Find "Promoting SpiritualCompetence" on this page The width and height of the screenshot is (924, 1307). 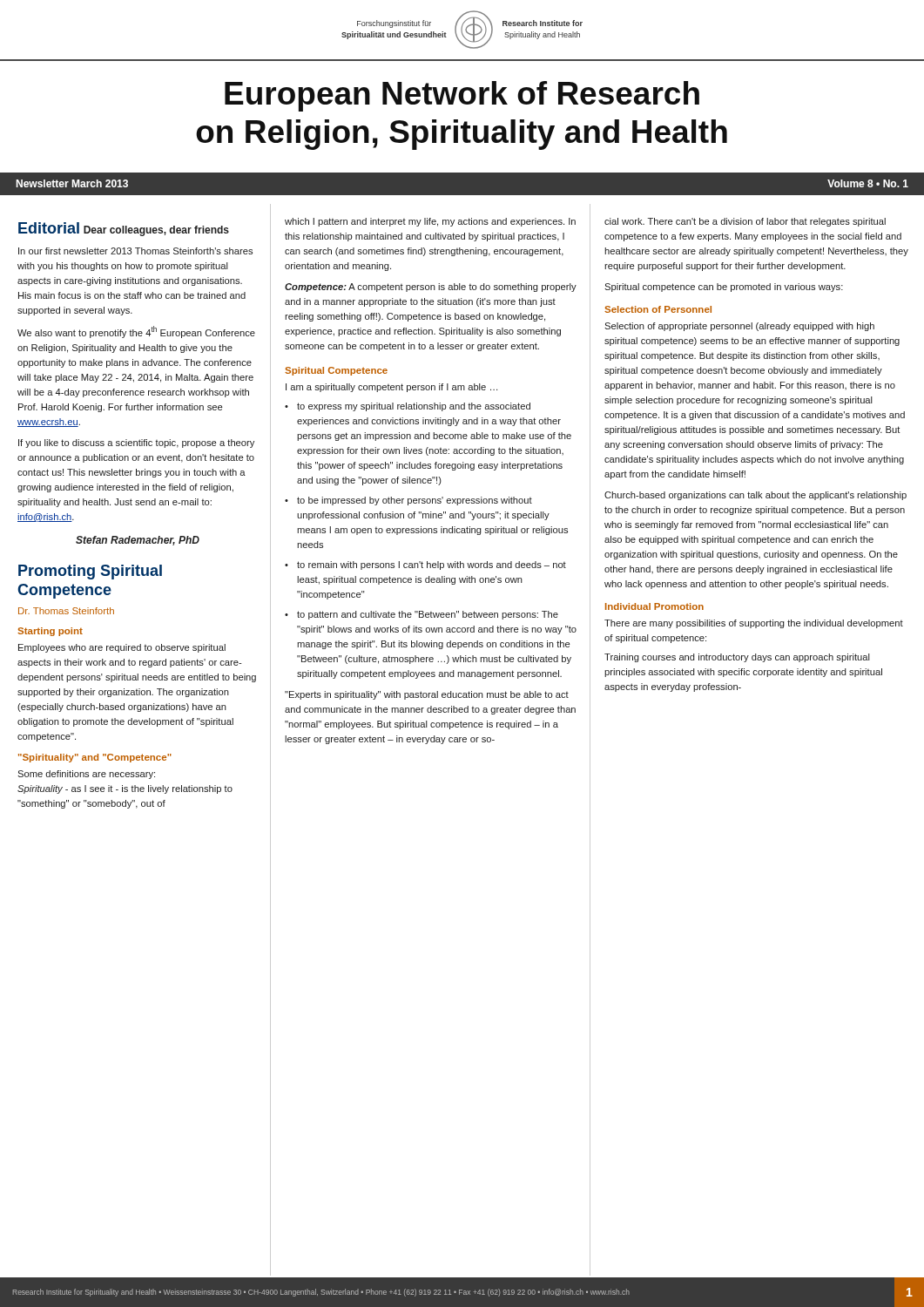click(x=90, y=580)
